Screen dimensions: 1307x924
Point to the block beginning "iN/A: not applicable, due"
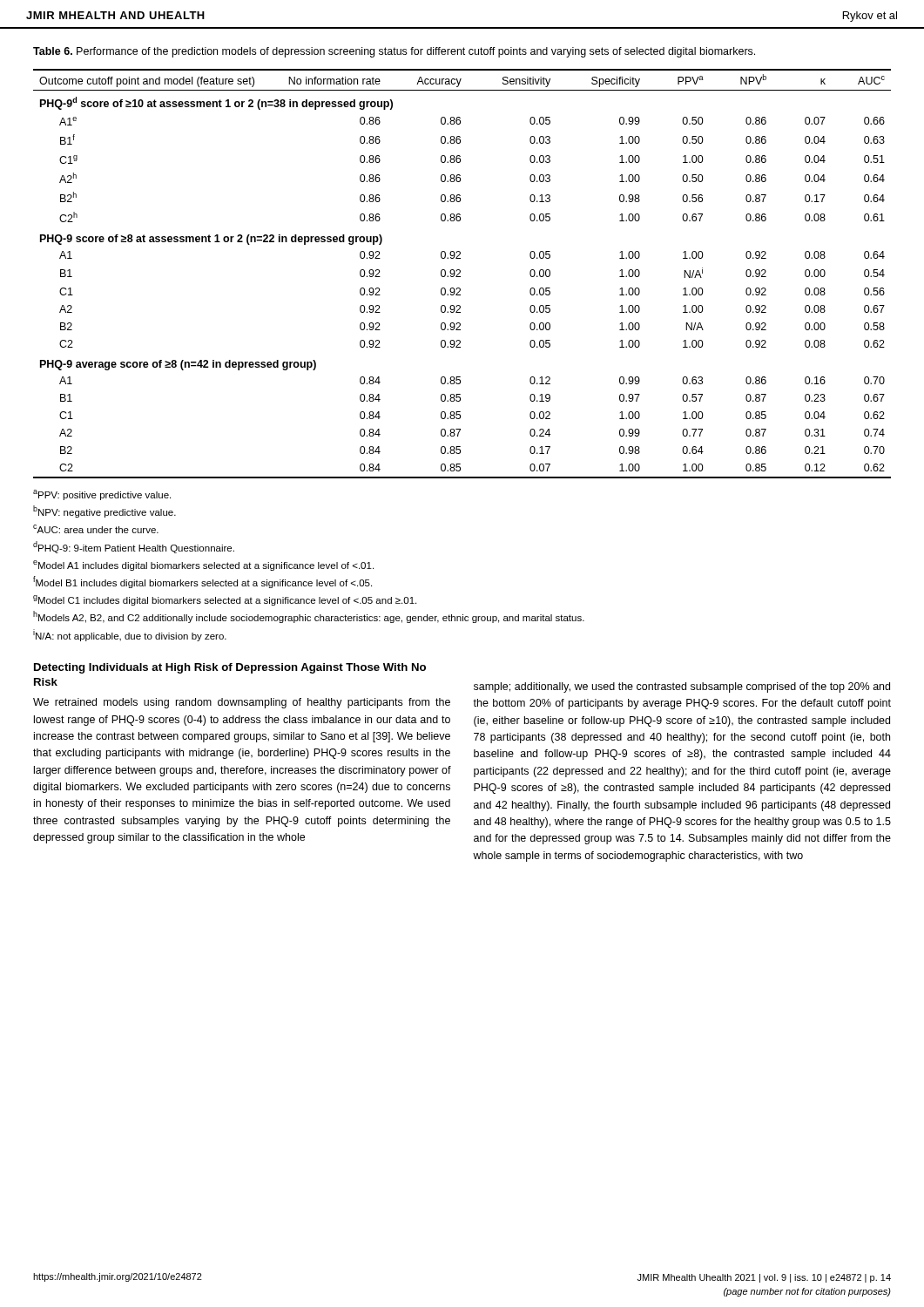(x=130, y=635)
